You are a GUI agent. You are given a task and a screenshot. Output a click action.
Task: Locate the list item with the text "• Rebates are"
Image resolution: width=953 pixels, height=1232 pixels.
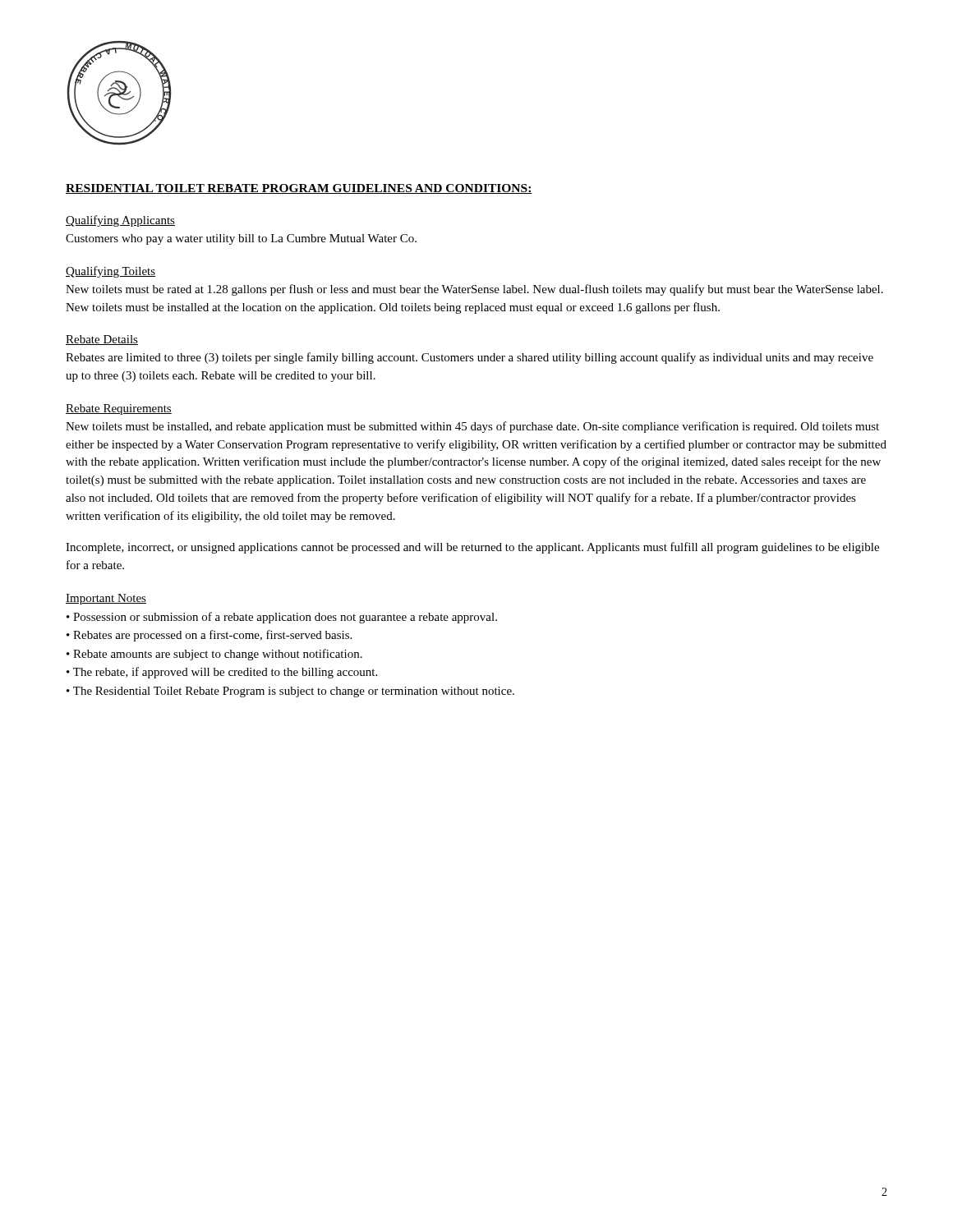(x=209, y=635)
